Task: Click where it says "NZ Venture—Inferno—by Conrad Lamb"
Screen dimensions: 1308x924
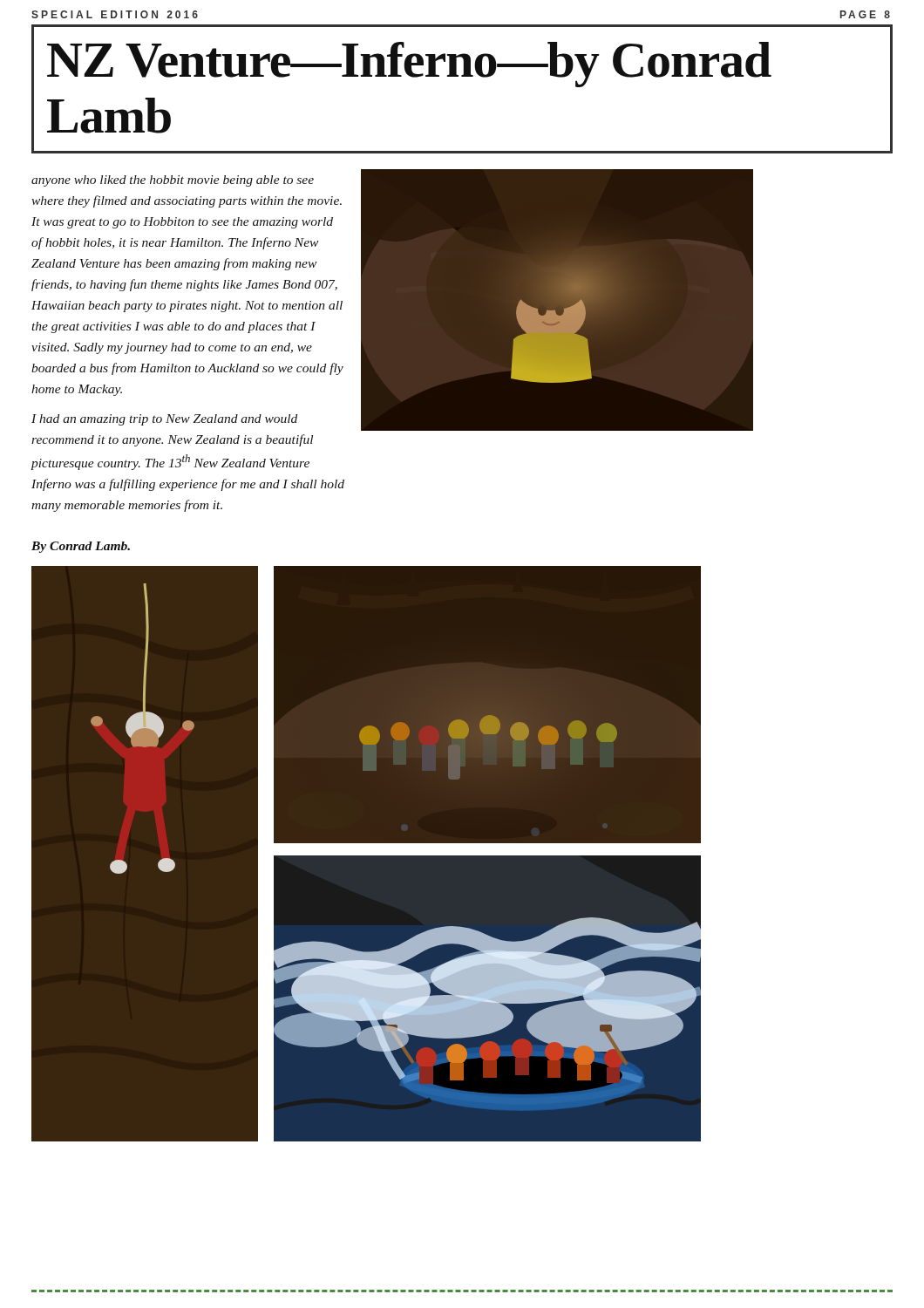Action: (x=462, y=88)
